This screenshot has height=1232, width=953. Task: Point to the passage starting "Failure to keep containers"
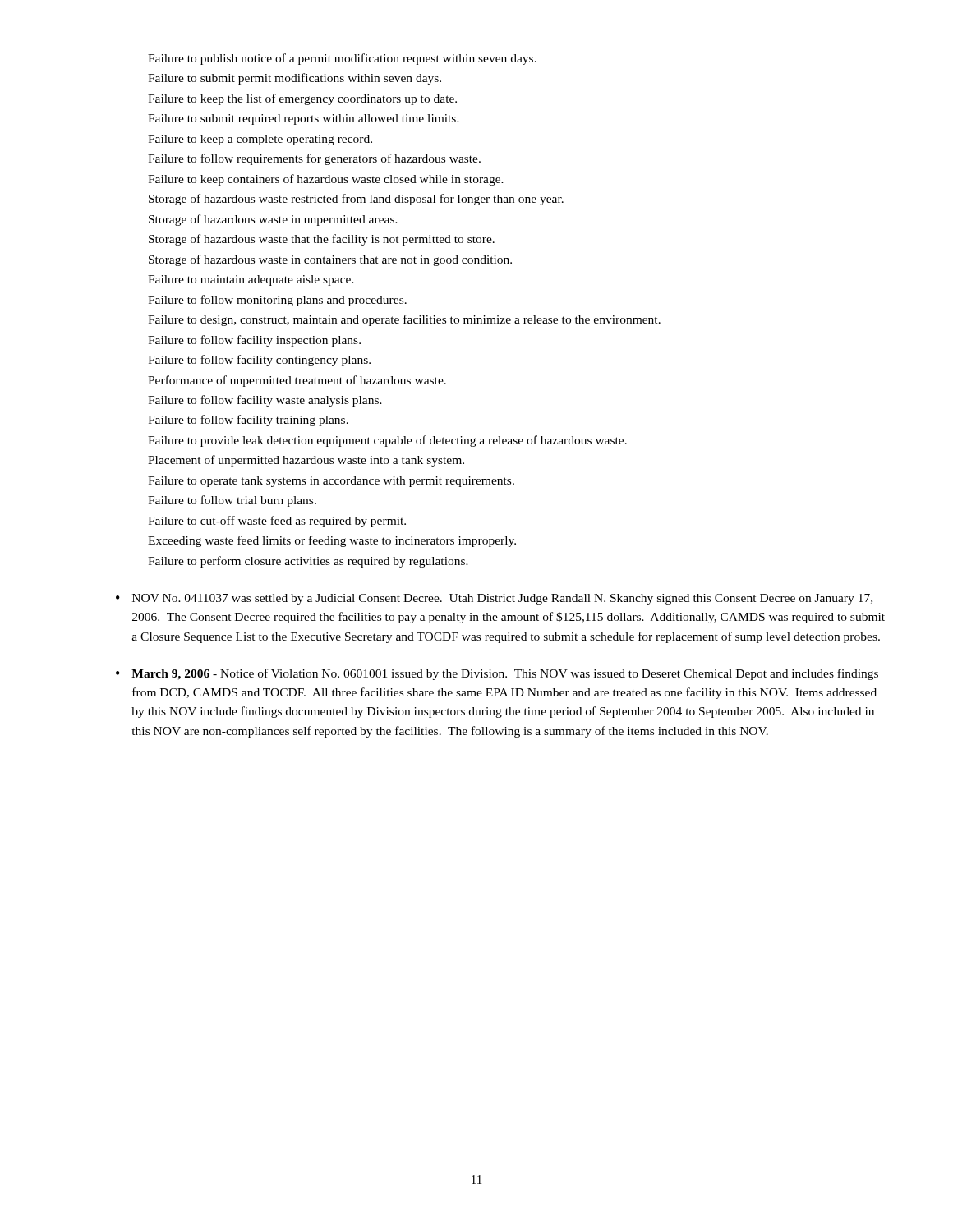point(326,178)
